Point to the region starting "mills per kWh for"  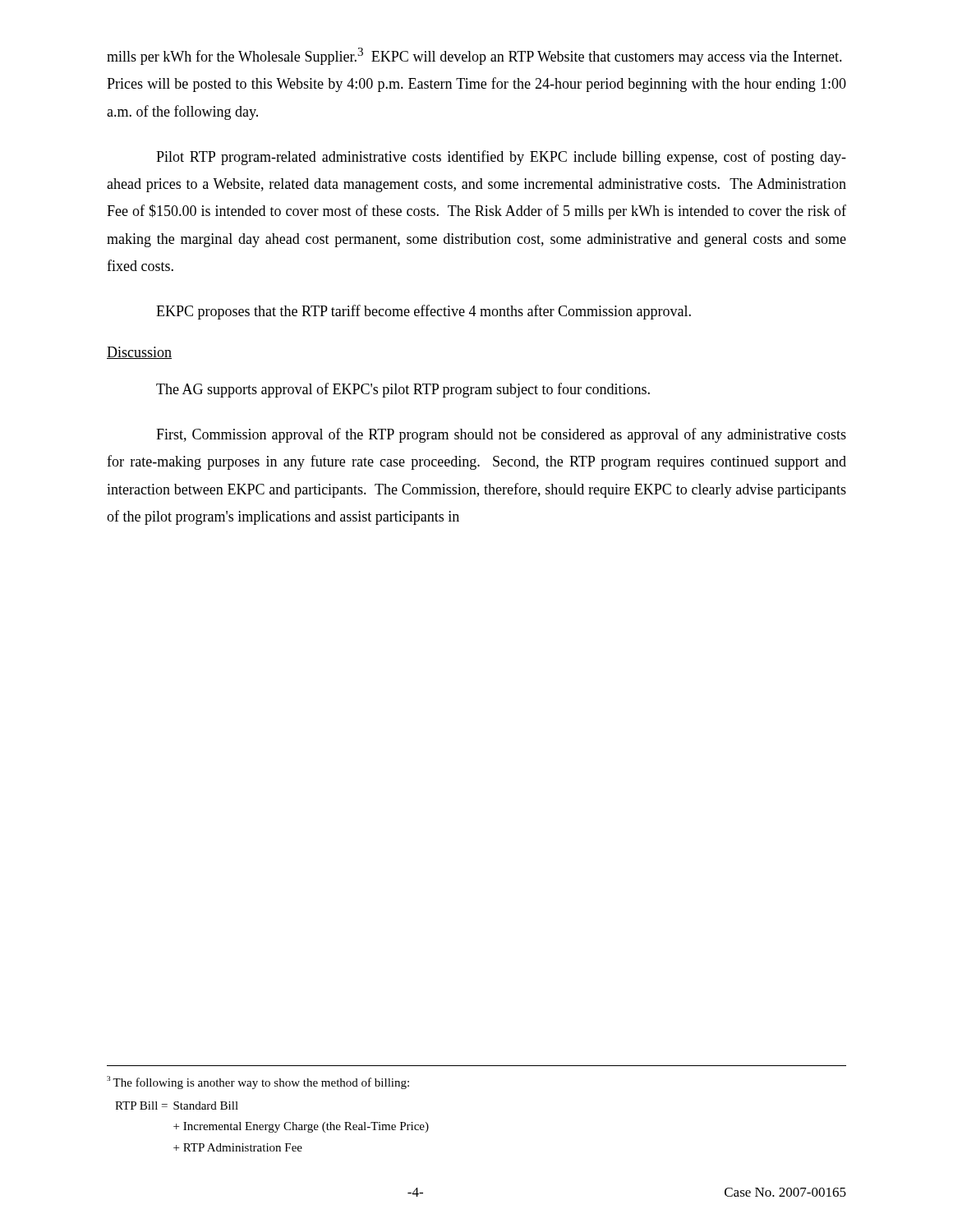[x=476, y=83]
